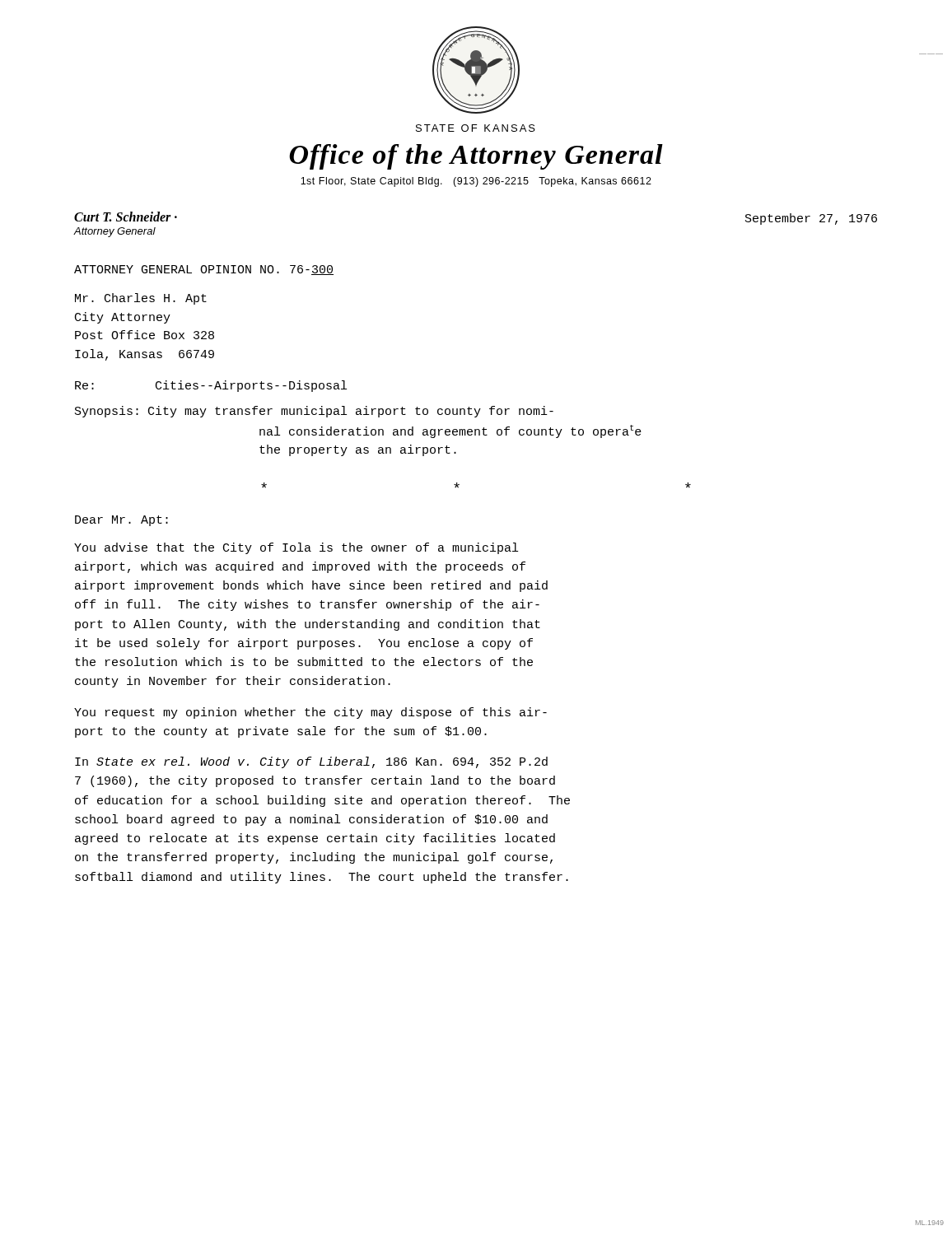Where is the passage that starts "You advise that the"?
This screenshot has width=952, height=1235.
pos(311,615)
